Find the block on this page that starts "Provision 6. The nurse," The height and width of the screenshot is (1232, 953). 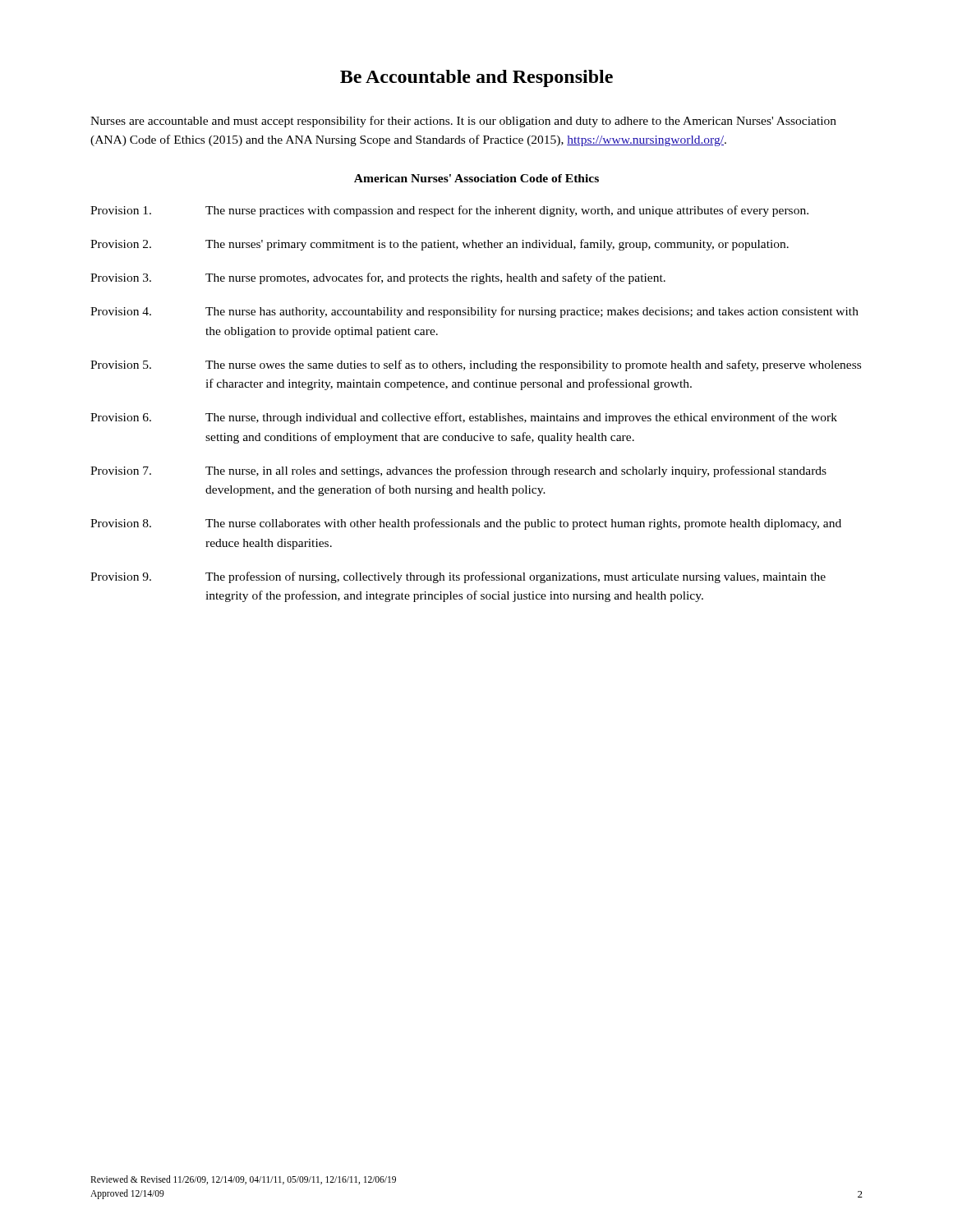pos(476,427)
